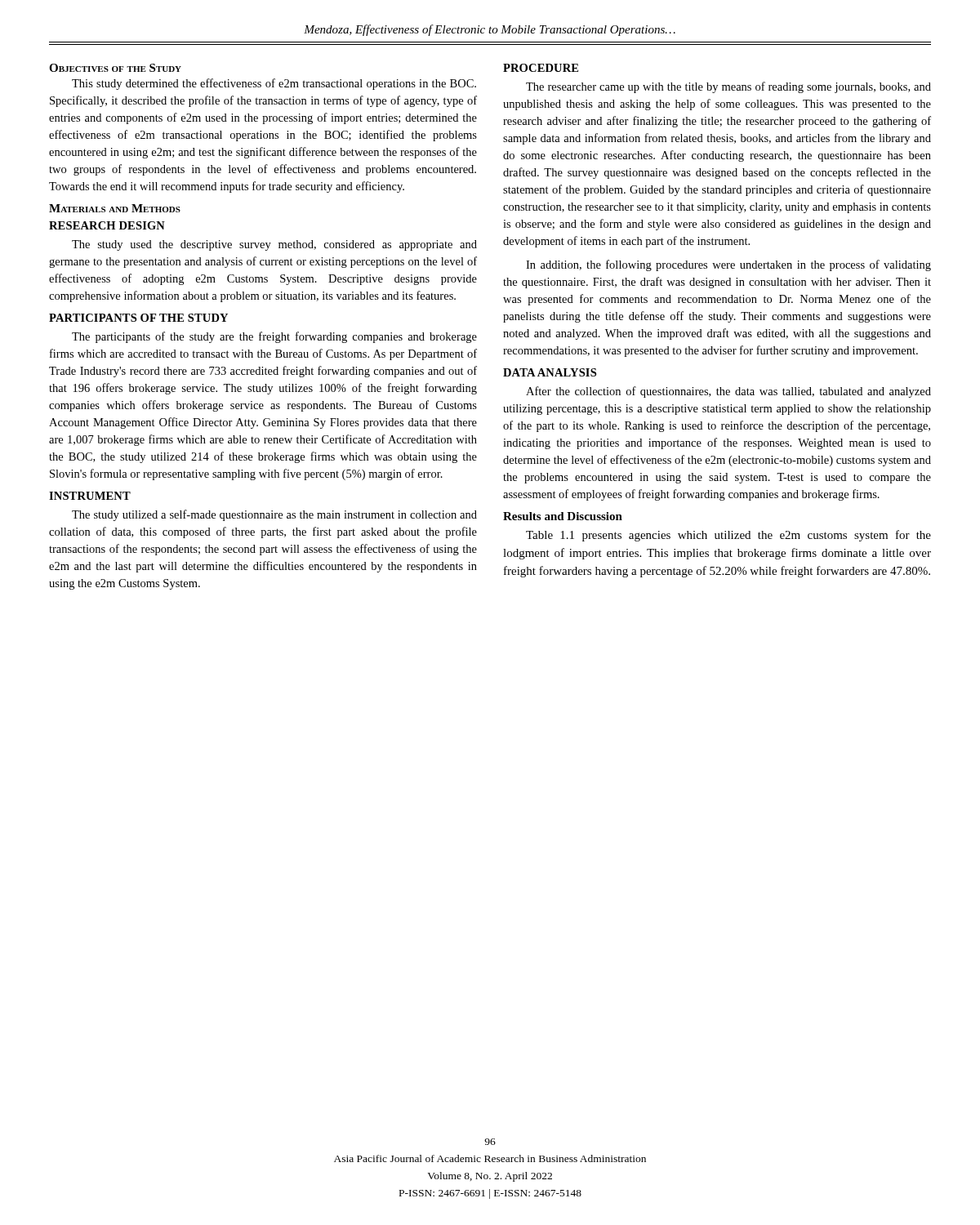Find "Objectives of the Study" on this page
980x1225 pixels.
coord(115,68)
